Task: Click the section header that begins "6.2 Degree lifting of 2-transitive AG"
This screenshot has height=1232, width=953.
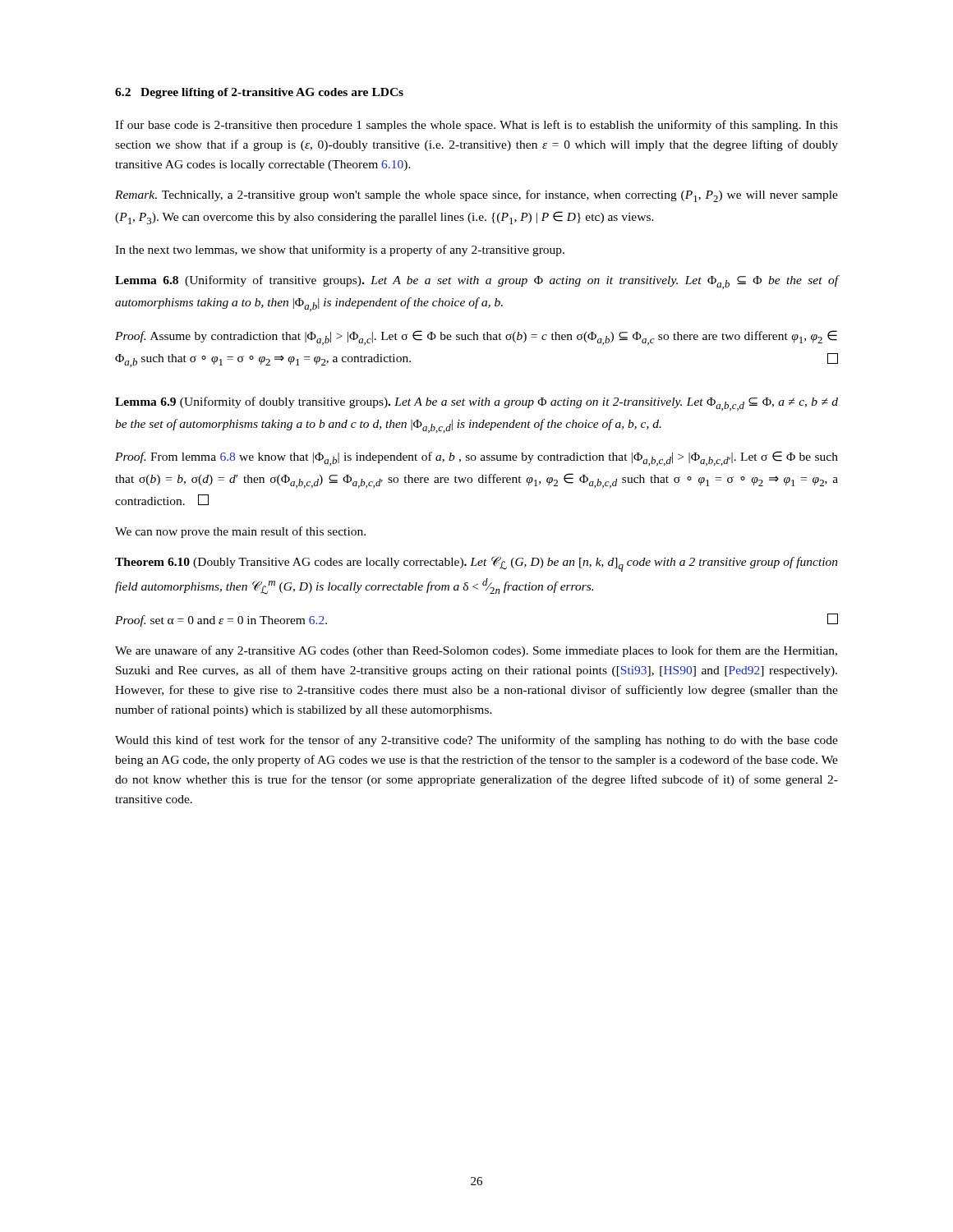Action: (x=259, y=92)
